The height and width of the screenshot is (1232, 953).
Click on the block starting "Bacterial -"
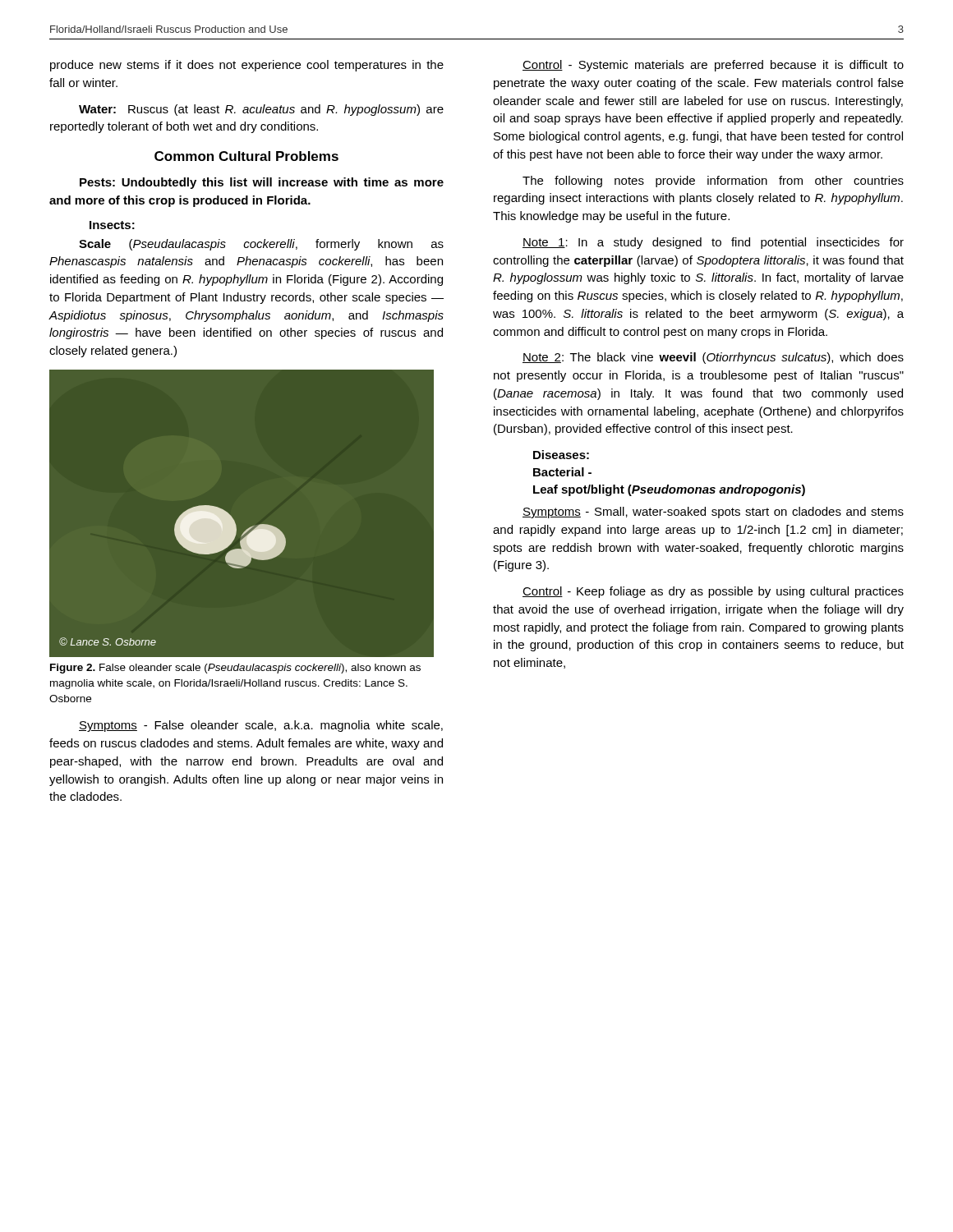562,472
